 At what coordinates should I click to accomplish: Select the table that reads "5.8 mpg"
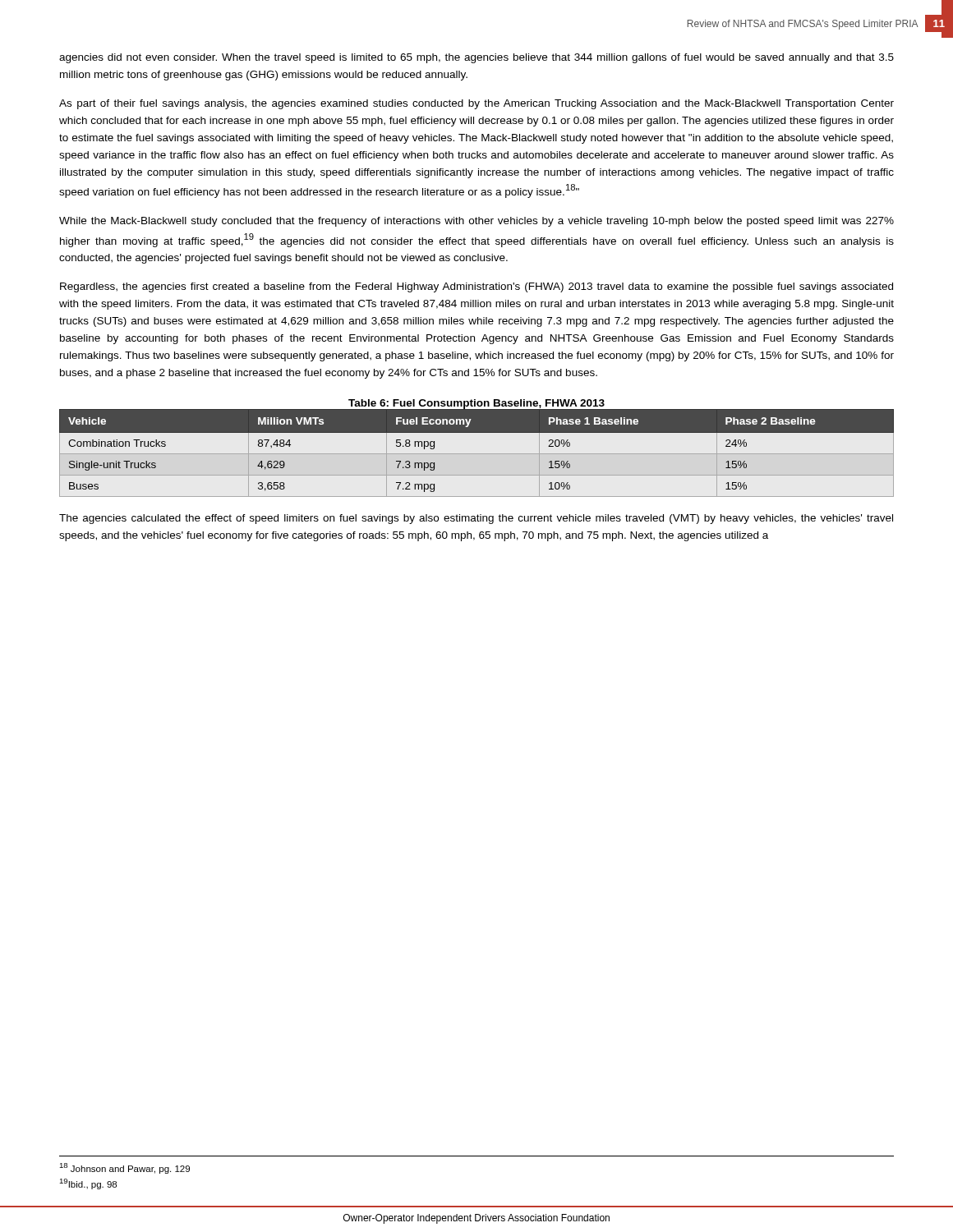pyautogui.click(x=476, y=447)
